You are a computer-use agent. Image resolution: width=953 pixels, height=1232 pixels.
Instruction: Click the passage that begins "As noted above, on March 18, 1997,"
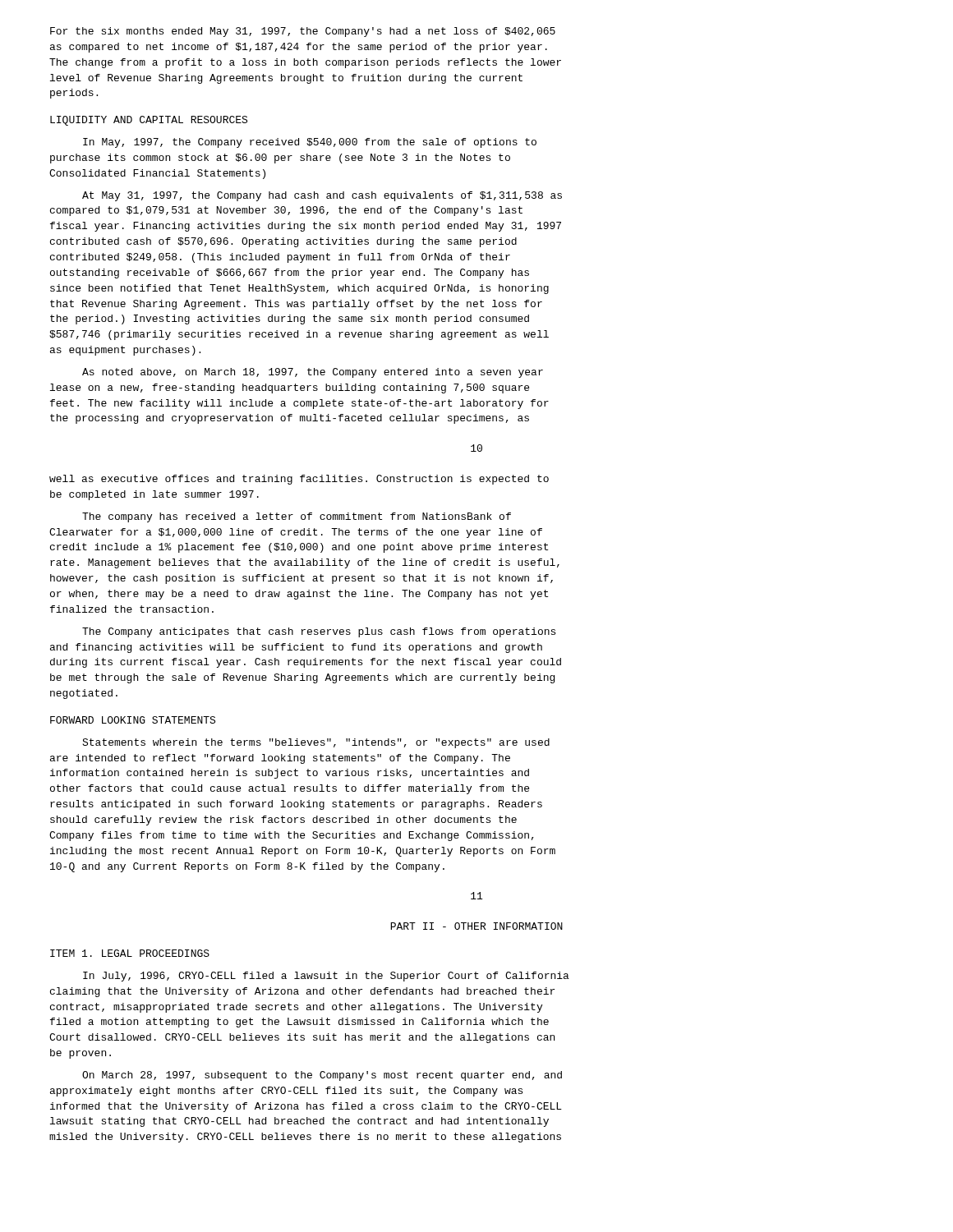(299, 396)
